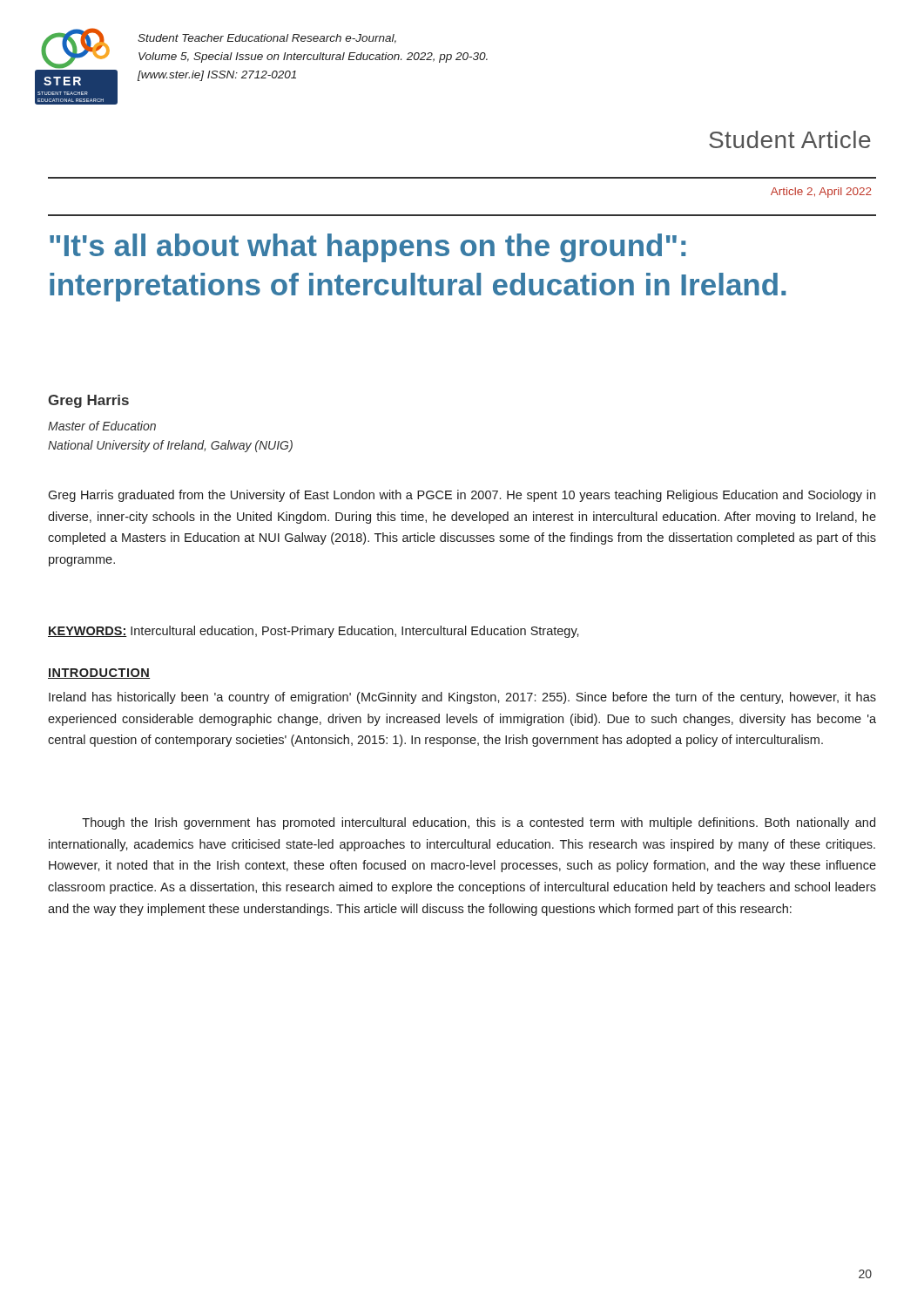Image resolution: width=924 pixels, height=1307 pixels.
Task: Find the block on this page that starts "Ireland has historically been"
Action: pyautogui.click(x=462, y=719)
